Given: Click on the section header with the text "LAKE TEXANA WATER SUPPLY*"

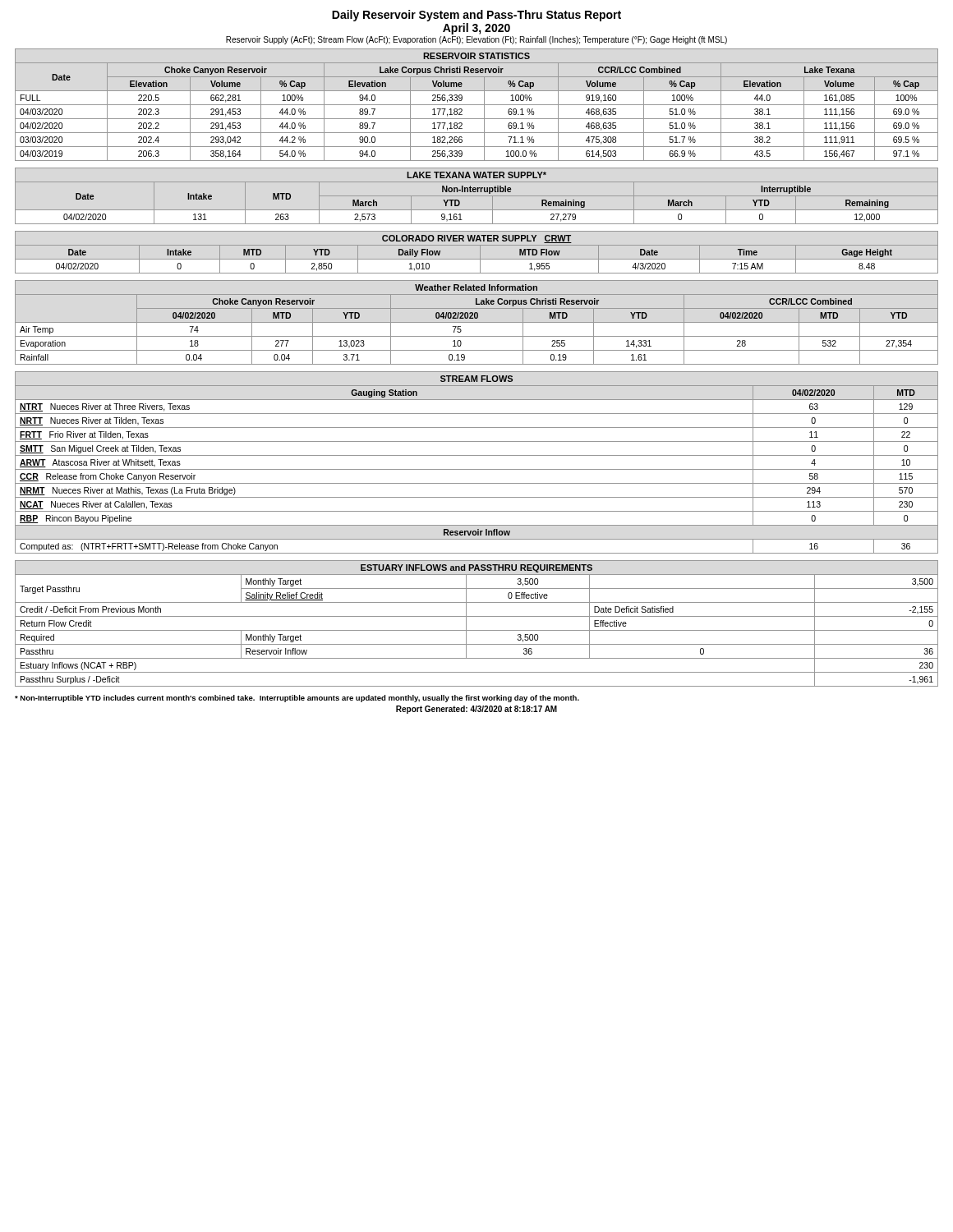Looking at the screenshot, I should click(476, 175).
